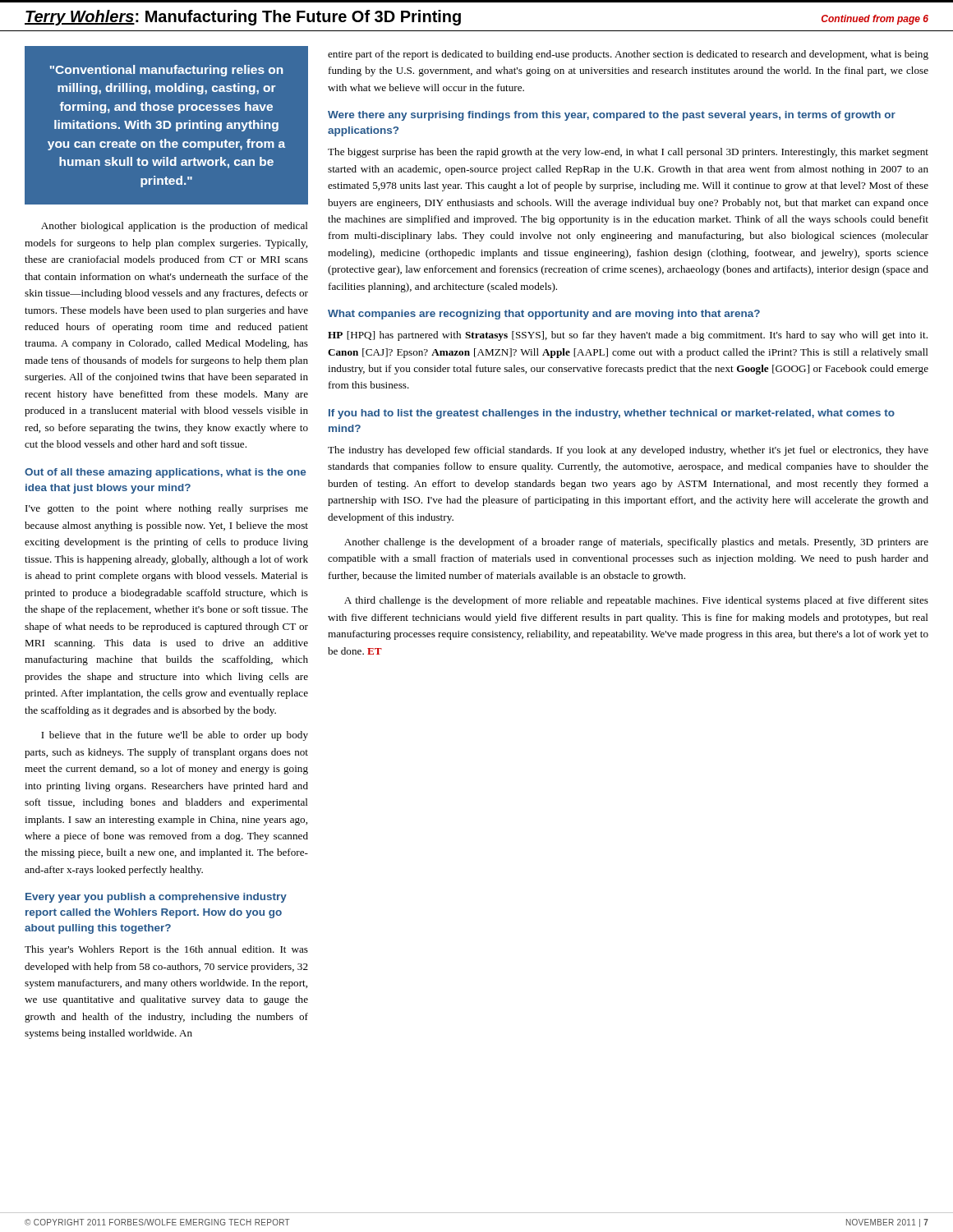Find the text block containing "HP [HPQ] has partnered with Stratasys [SSYS], but"
The width and height of the screenshot is (953, 1232).
pyautogui.click(x=628, y=361)
